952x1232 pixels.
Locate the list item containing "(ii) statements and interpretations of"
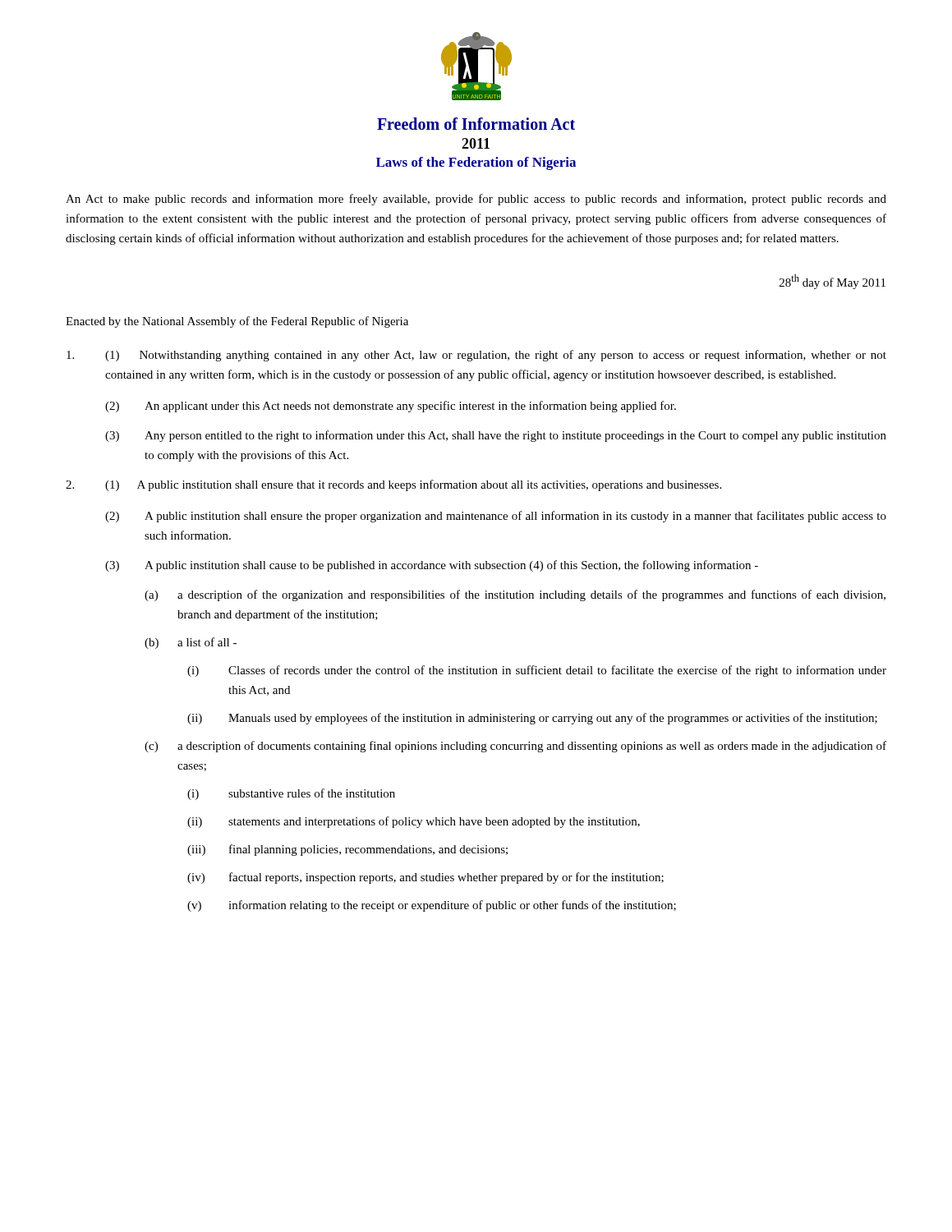[x=537, y=821]
